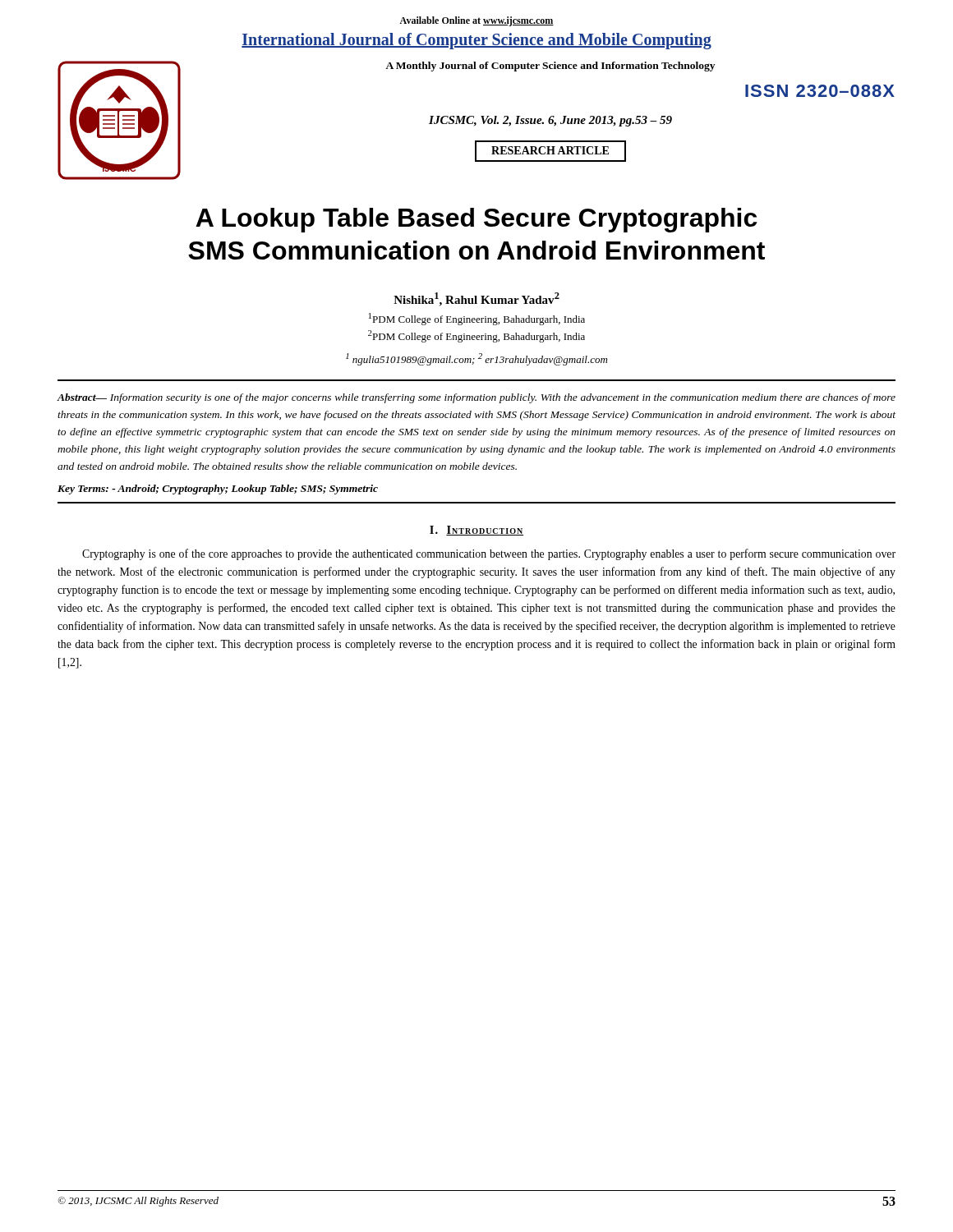Select the element starting "RESEARCH ARTICLE"

(x=550, y=151)
